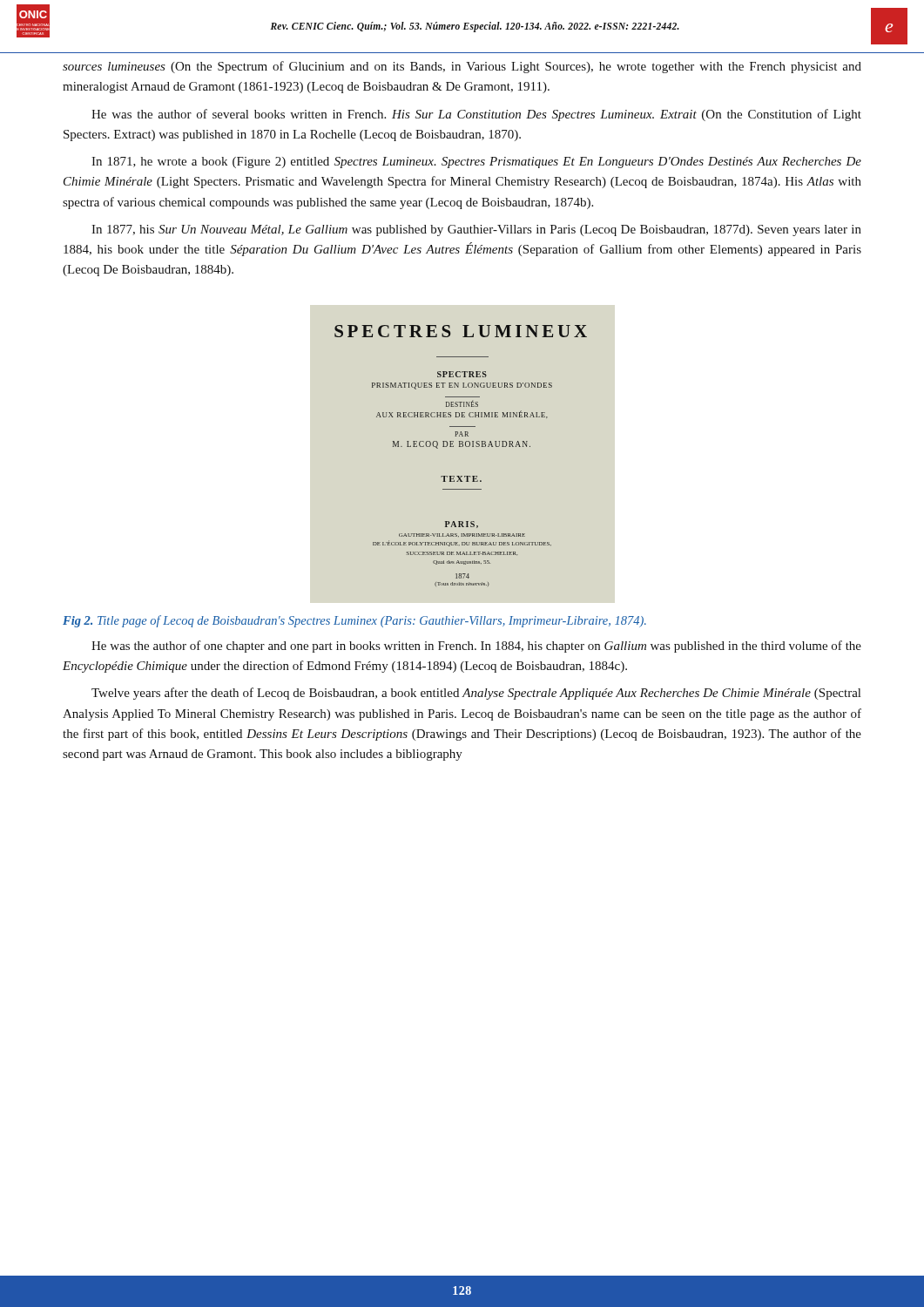Where is the passage that starts "In 1877, his"?
The image size is (924, 1307).
[462, 249]
